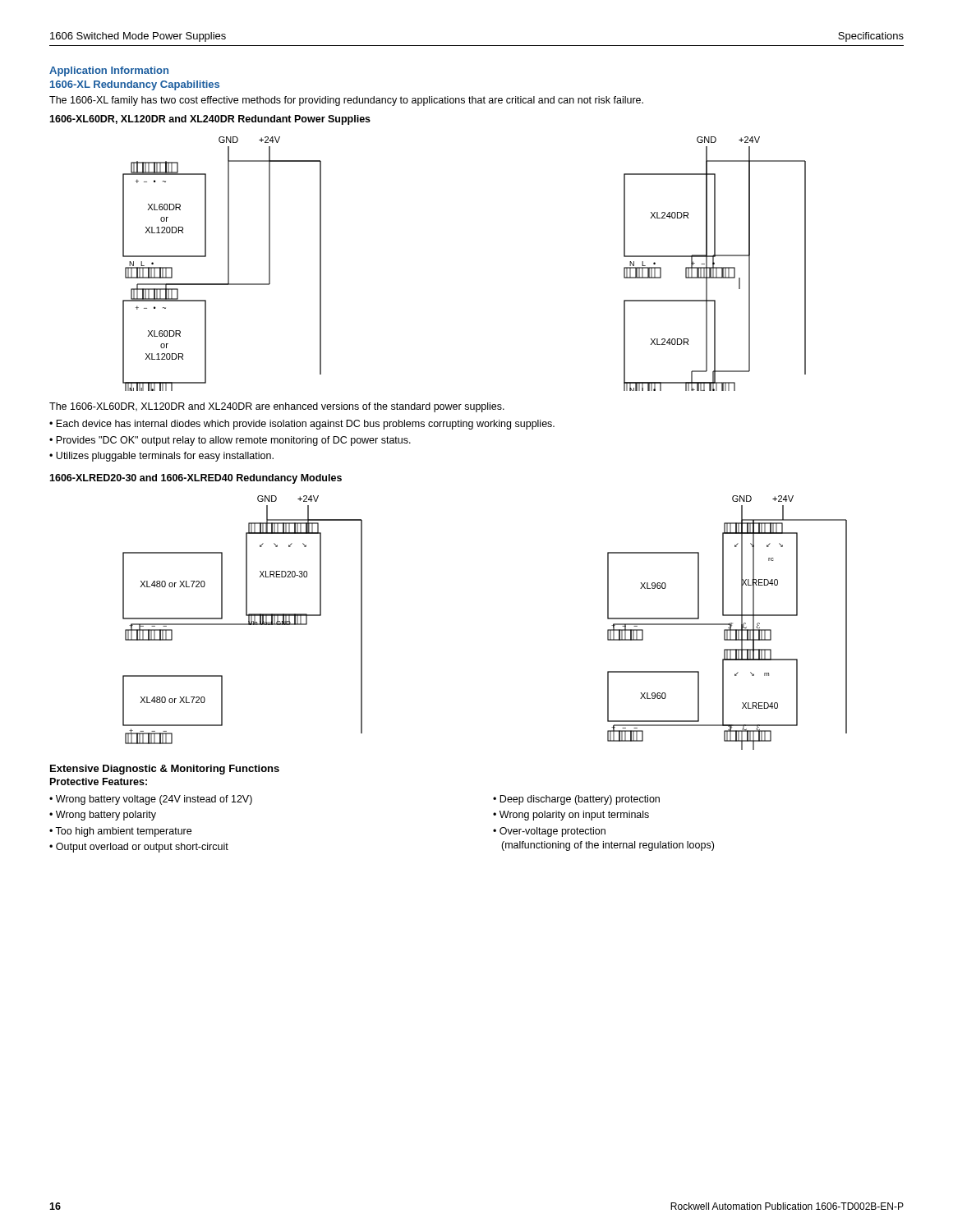Where is the passage that starts "The 1606-XL60DR, XL120DR and XL240DR"?

click(277, 406)
